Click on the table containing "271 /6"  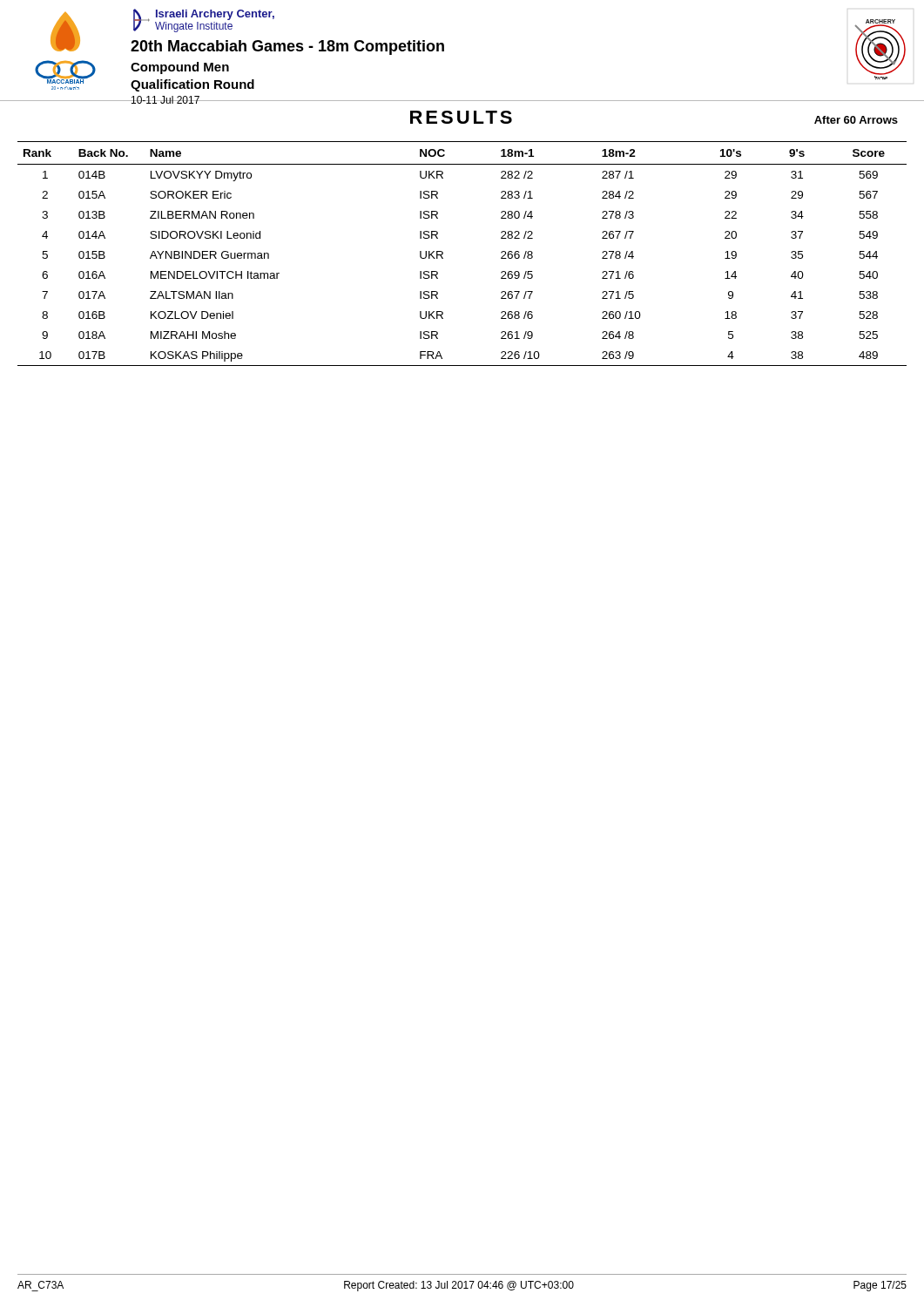pyautogui.click(x=462, y=254)
